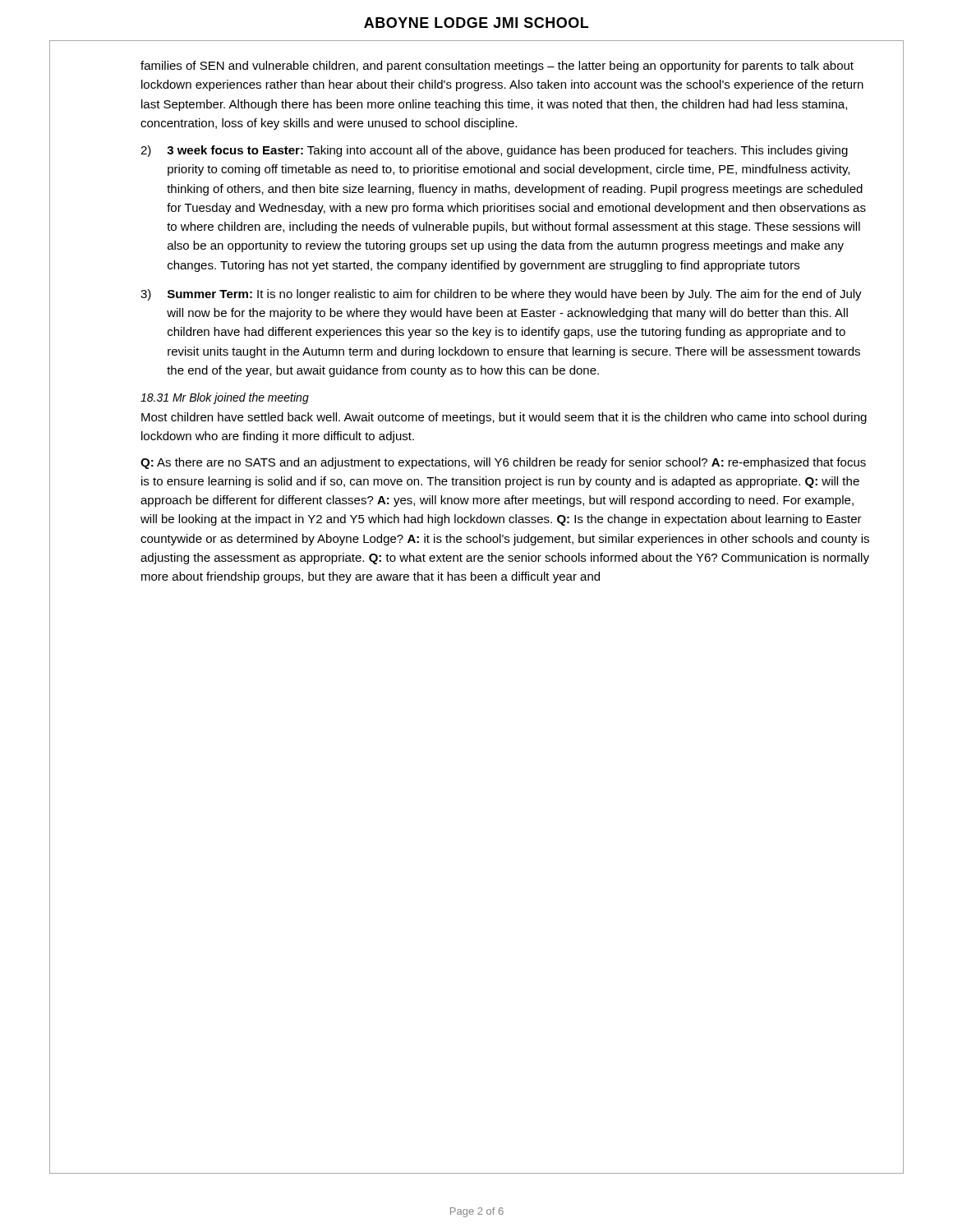Point to the text block starting "ABOYNE LODGE JMI SCHOOL"
The height and width of the screenshot is (1232, 953).
pyautogui.click(x=476, y=23)
